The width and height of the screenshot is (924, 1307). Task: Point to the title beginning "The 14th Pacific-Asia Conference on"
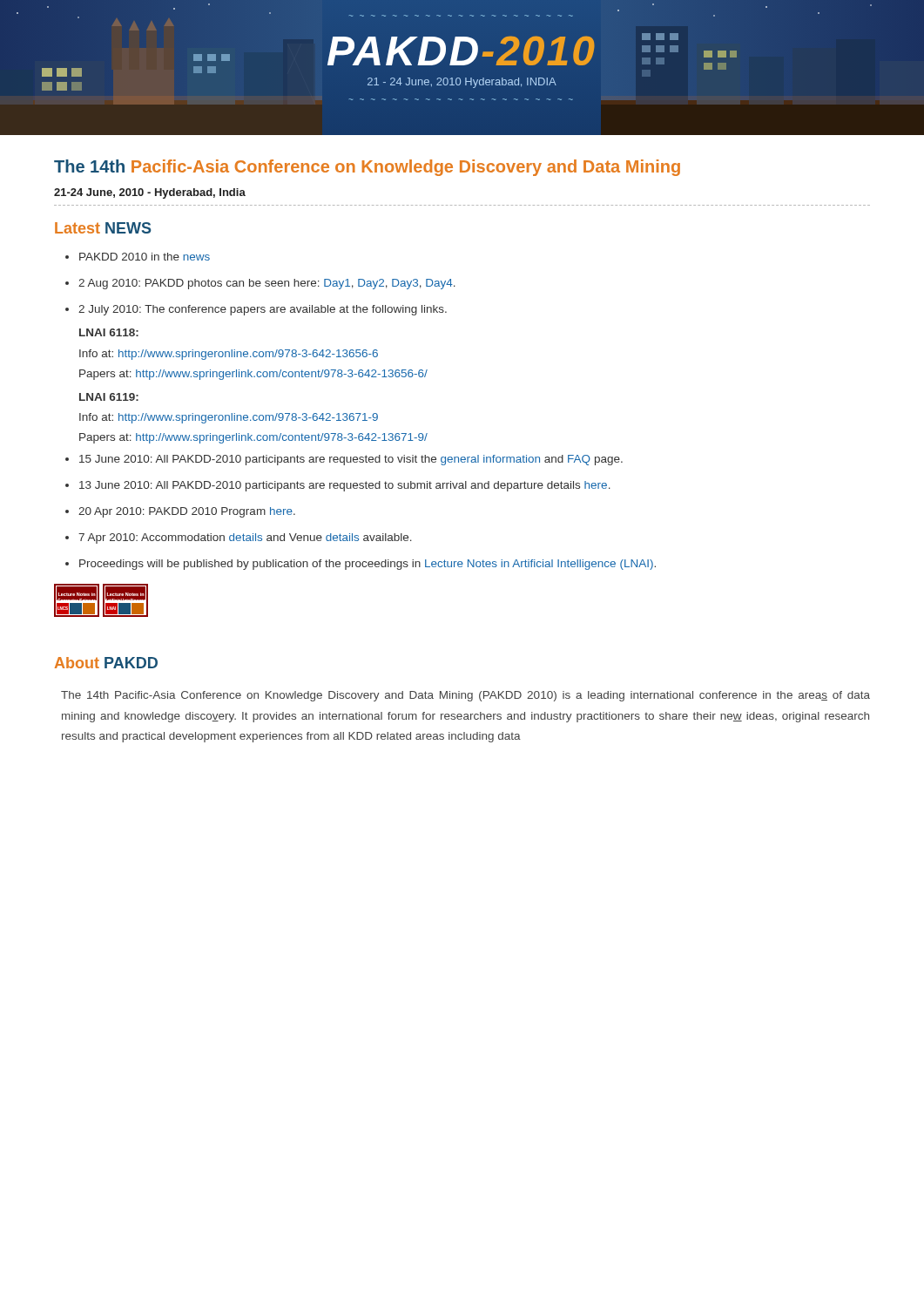click(x=368, y=166)
